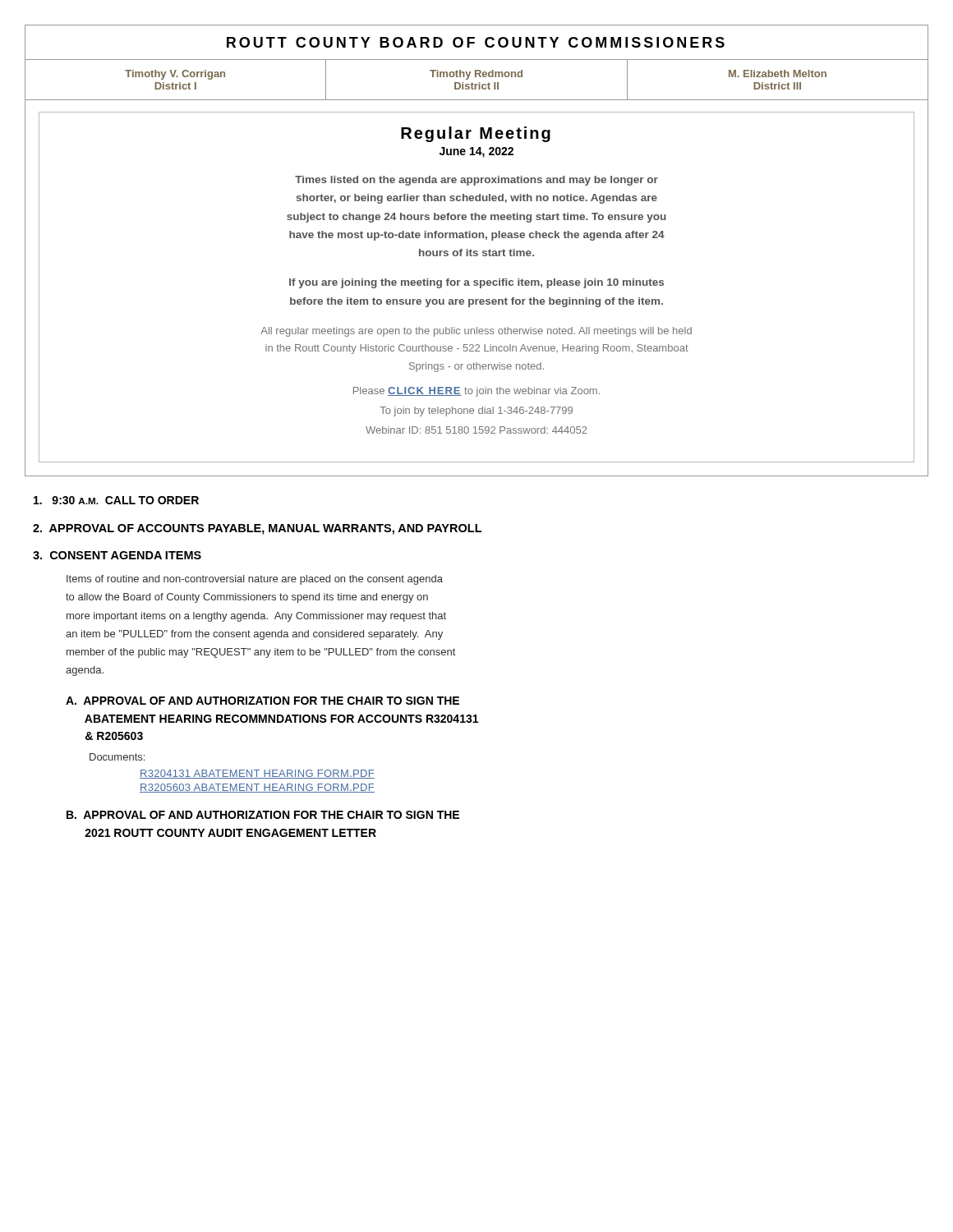
Task: Locate the block of text that opens with "All regular meetings are open to the"
Action: tap(476, 348)
